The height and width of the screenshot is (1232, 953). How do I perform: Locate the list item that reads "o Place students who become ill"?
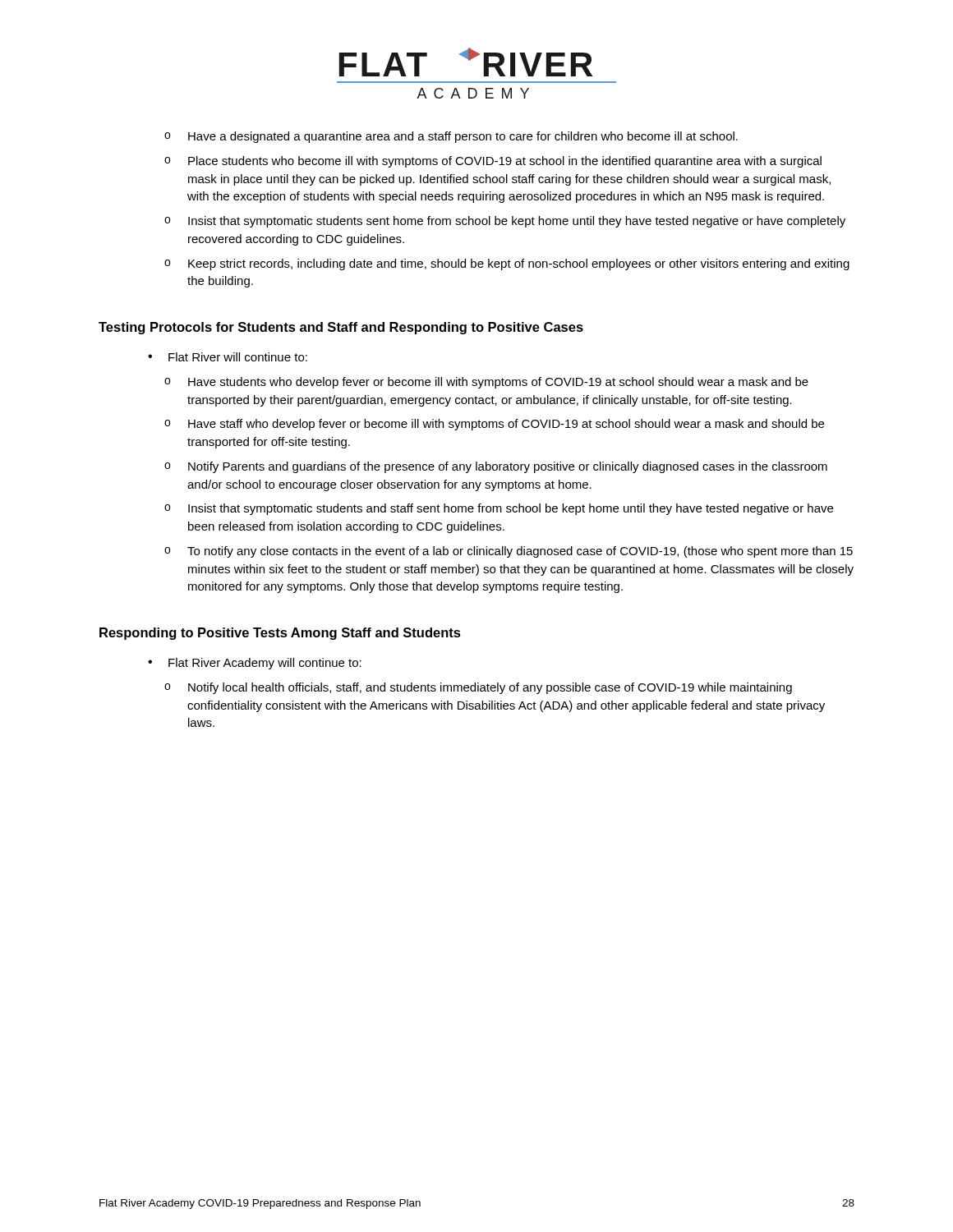pyautogui.click(x=509, y=179)
